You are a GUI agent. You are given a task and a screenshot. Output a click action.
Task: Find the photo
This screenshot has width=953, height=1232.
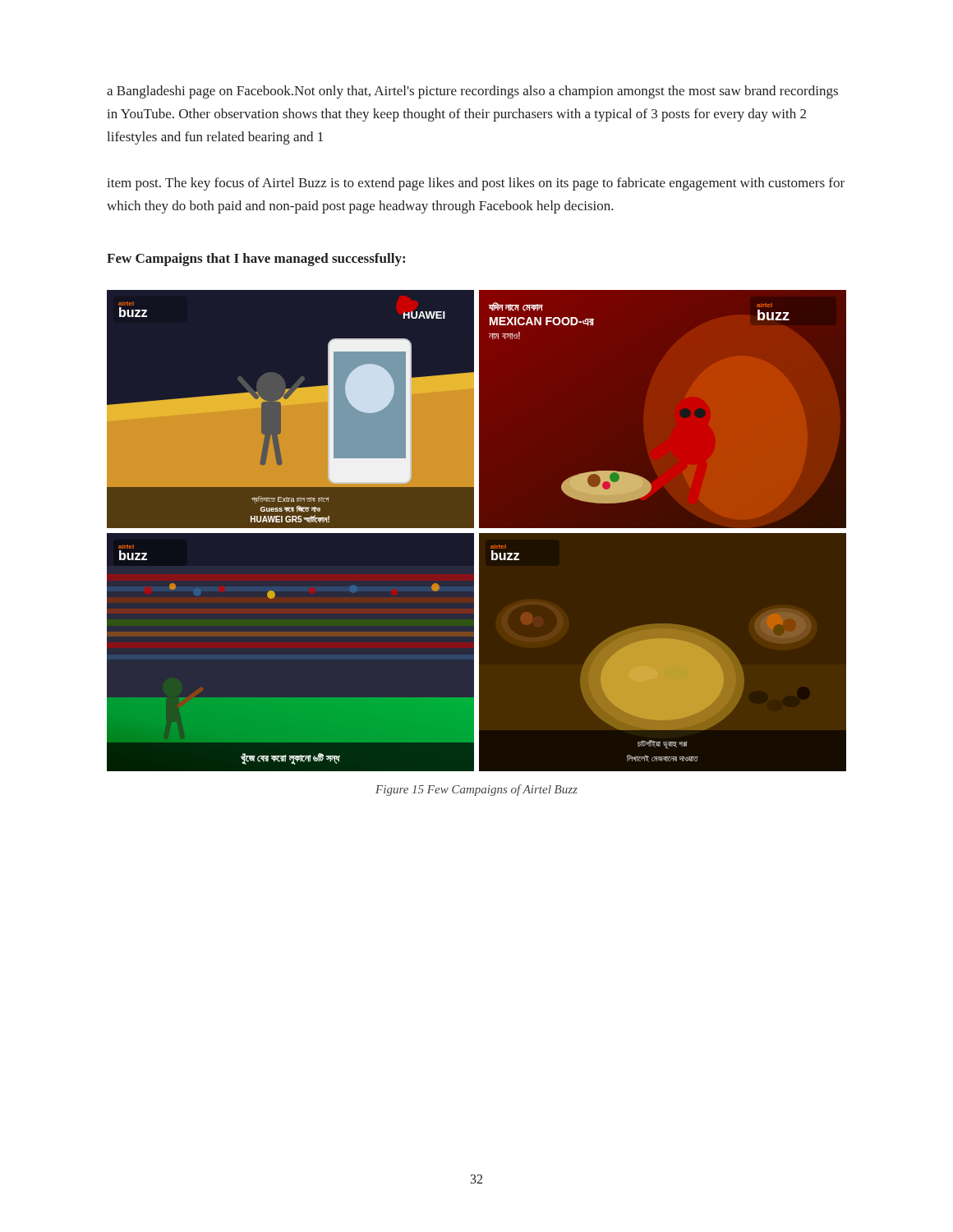(476, 543)
